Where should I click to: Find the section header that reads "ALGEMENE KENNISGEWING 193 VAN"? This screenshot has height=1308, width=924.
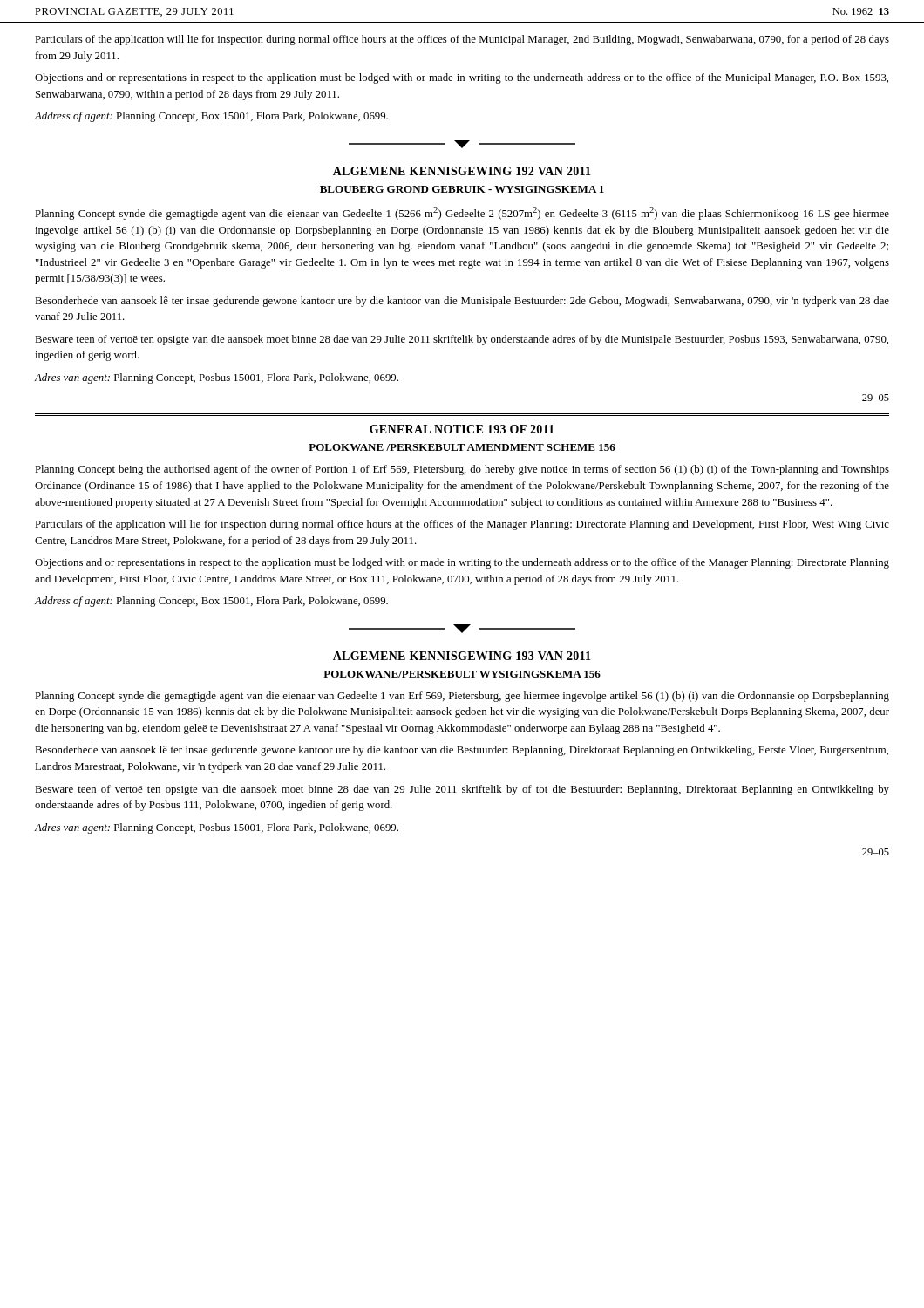pos(462,656)
